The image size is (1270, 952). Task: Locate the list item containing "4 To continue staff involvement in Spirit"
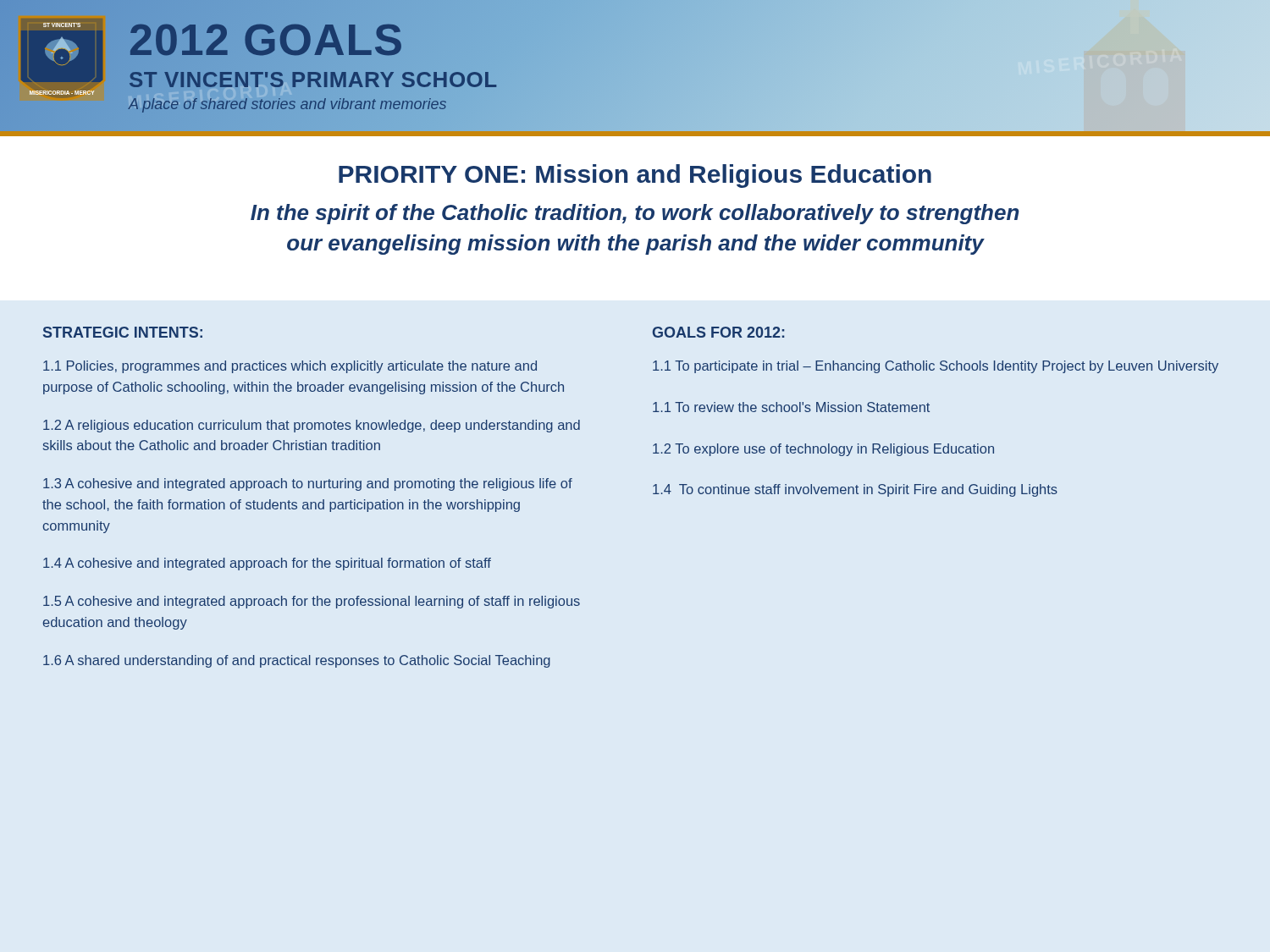[855, 489]
